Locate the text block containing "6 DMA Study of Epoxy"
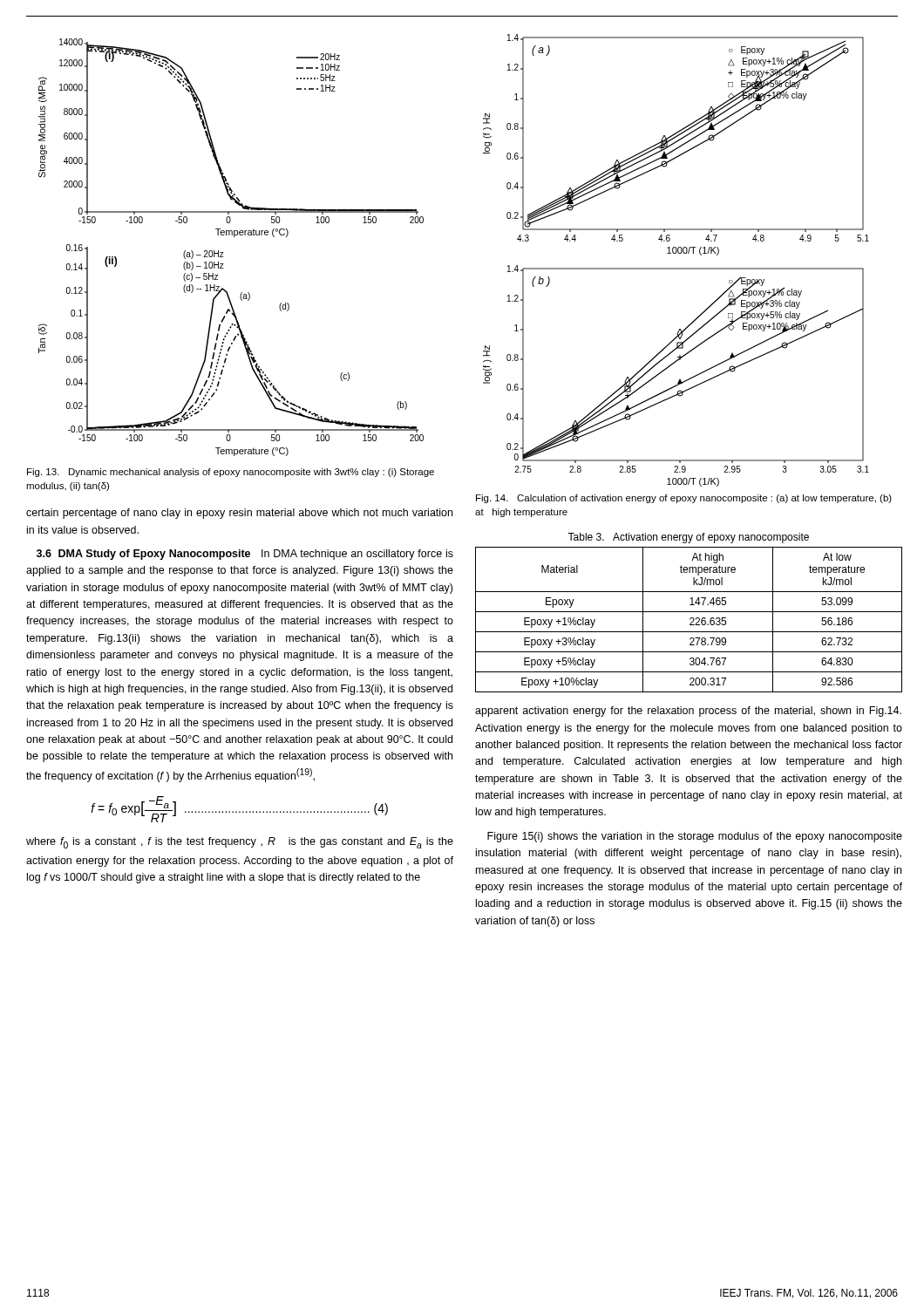The width and height of the screenshot is (924, 1308). [240, 665]
